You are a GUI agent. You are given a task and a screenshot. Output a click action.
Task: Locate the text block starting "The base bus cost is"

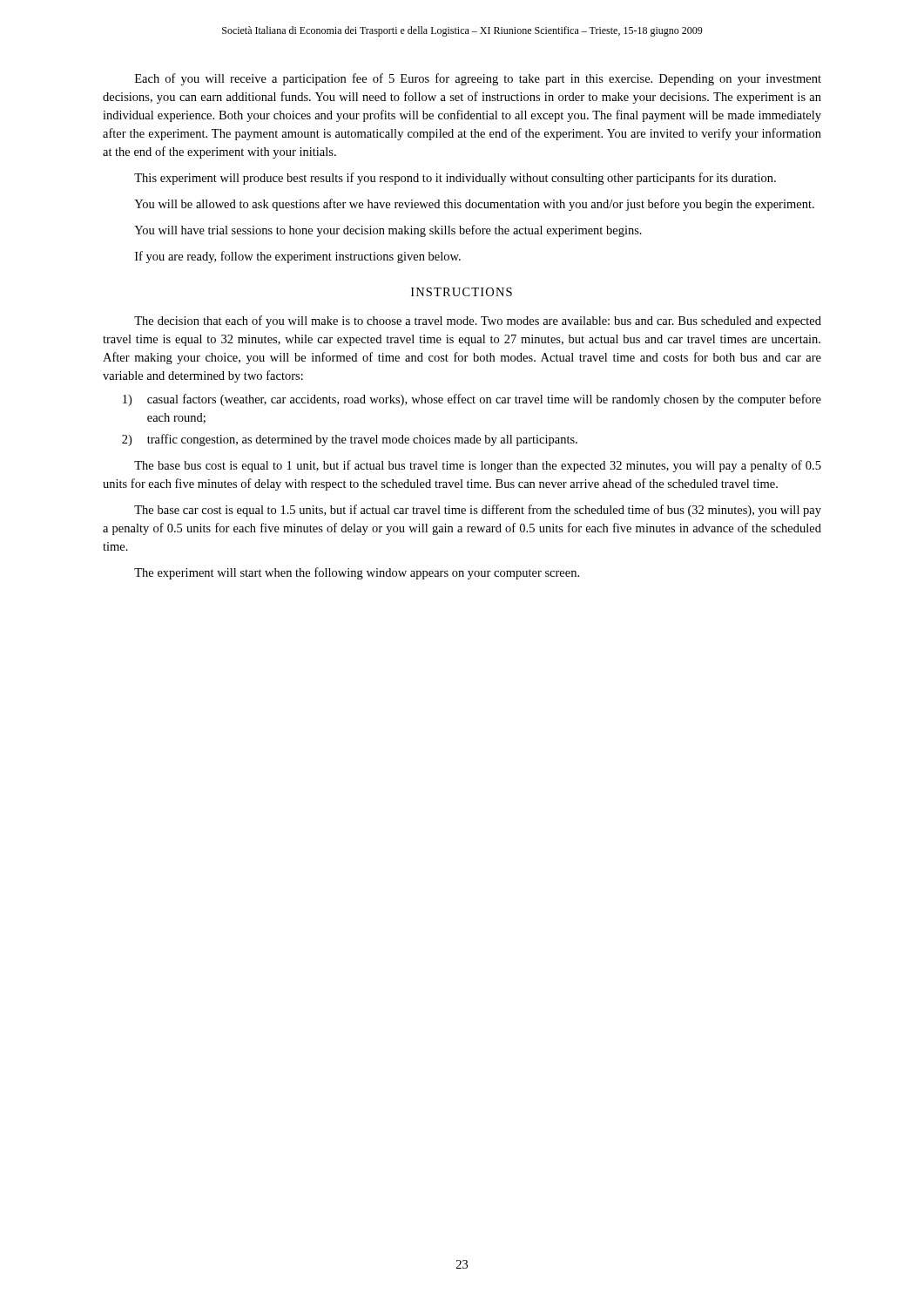[462, 475]
